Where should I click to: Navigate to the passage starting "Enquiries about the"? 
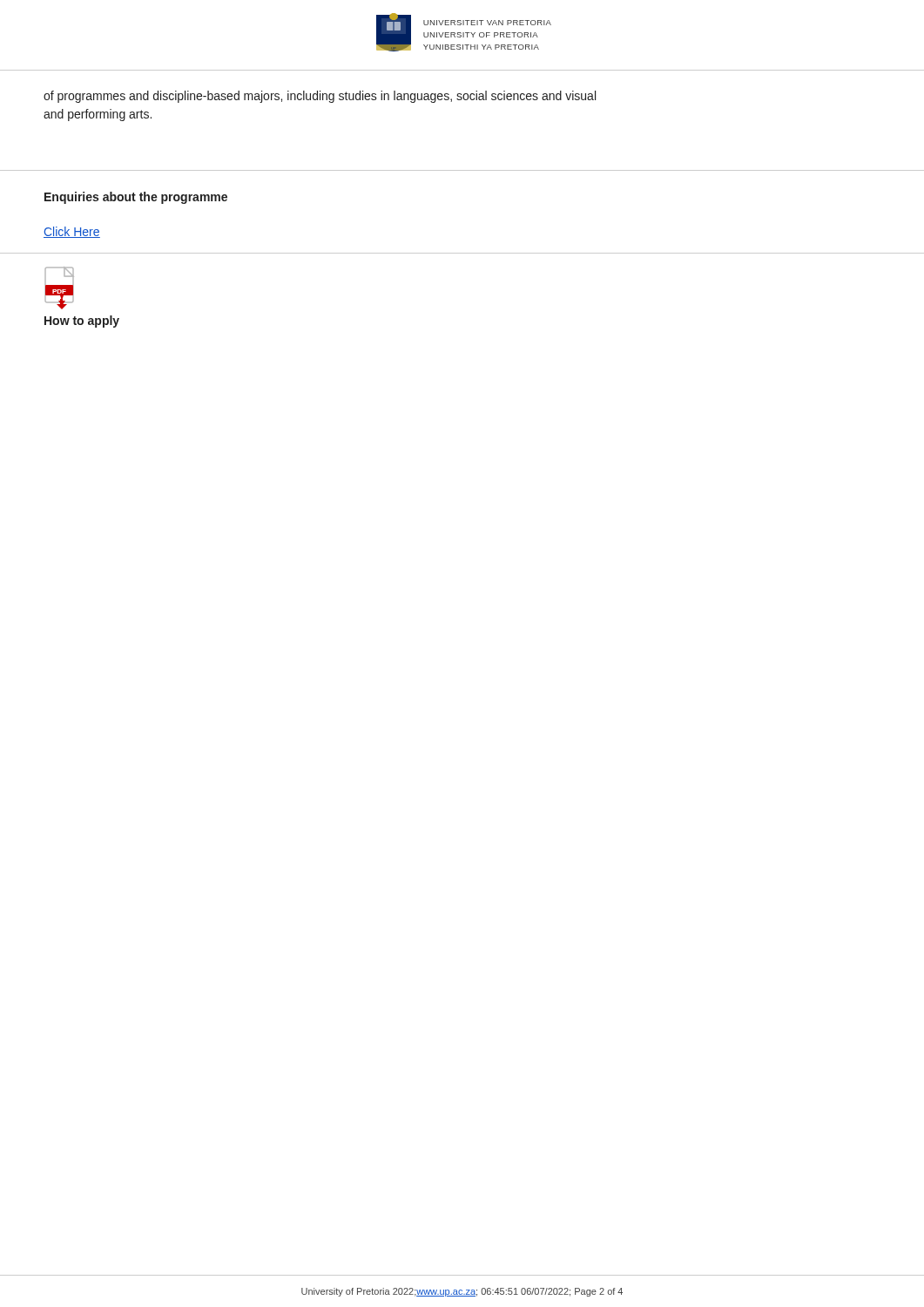pos(136,197)
